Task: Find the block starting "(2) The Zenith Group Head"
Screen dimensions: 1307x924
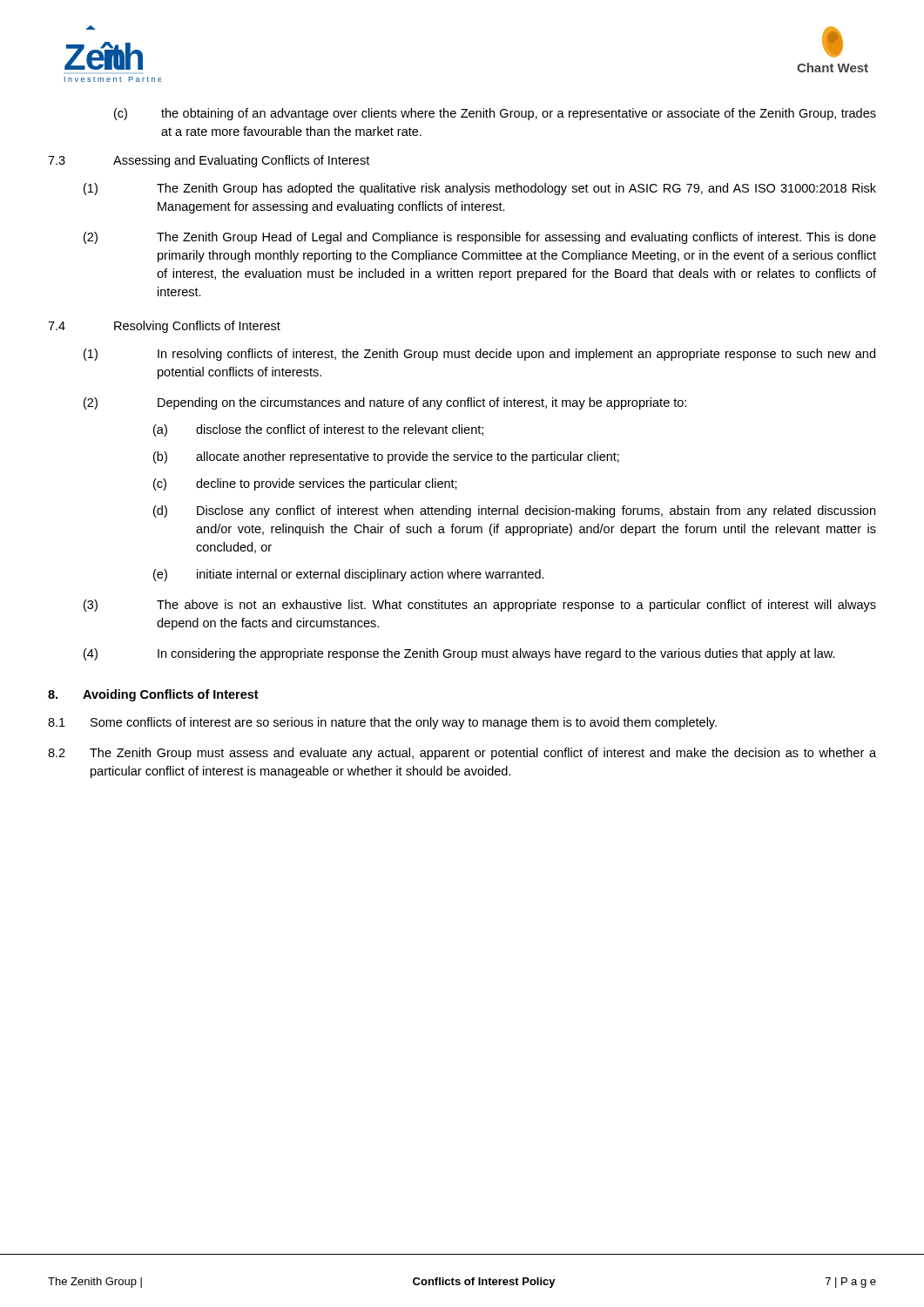Action: [479, 265]
